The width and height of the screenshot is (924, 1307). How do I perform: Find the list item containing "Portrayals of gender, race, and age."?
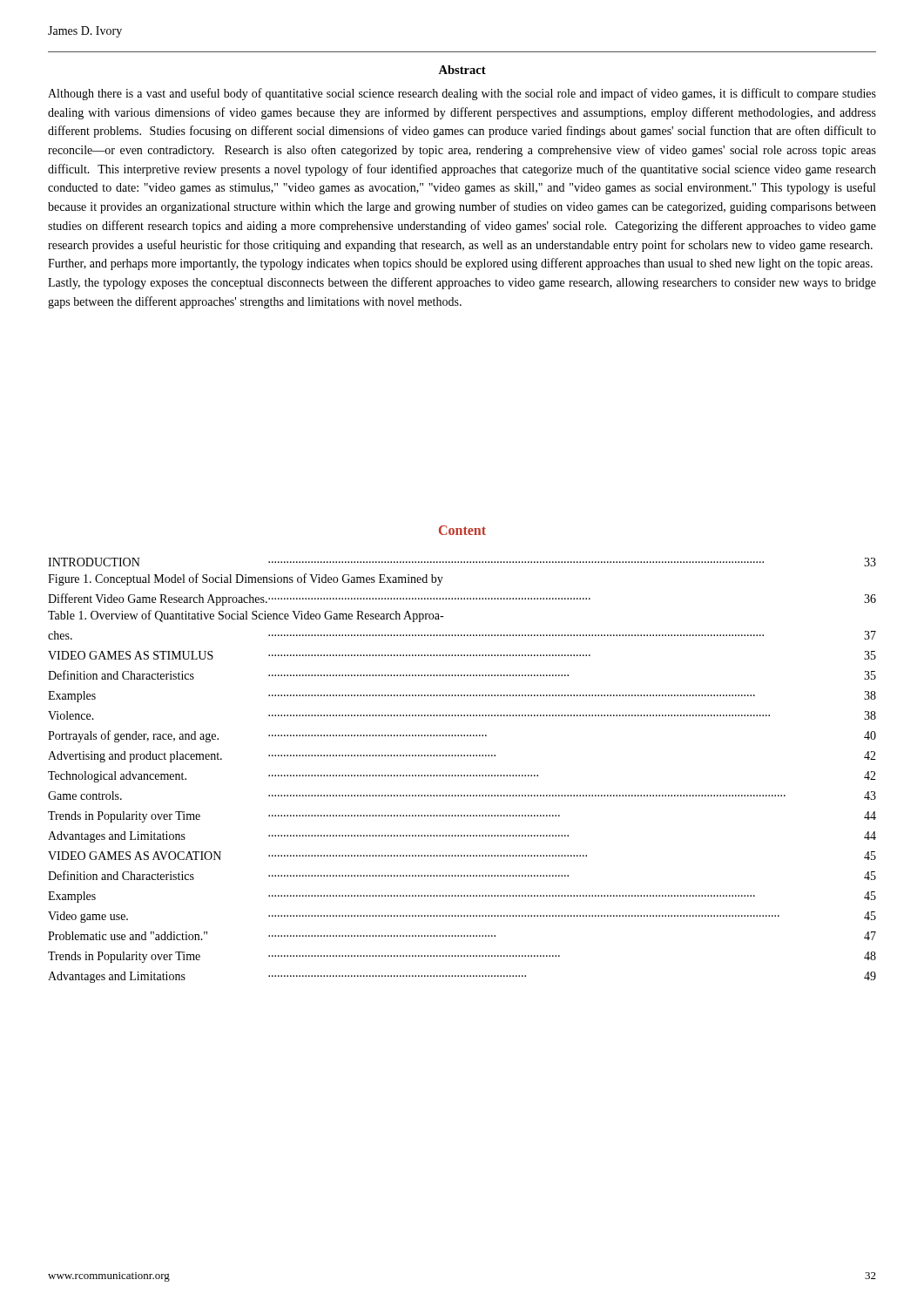click(462, 734)
